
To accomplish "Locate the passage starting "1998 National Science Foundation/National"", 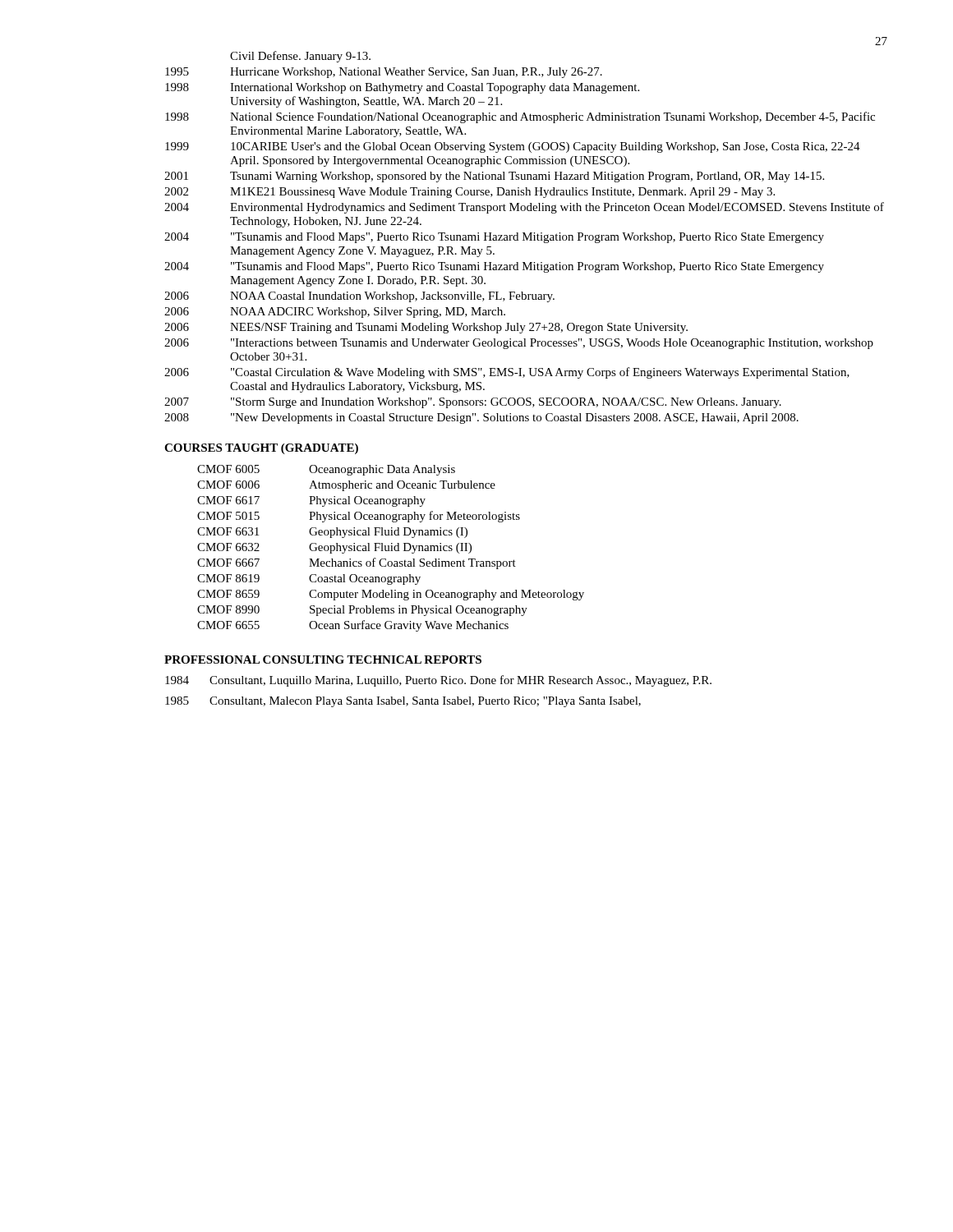I will click(x=526, y=124).
